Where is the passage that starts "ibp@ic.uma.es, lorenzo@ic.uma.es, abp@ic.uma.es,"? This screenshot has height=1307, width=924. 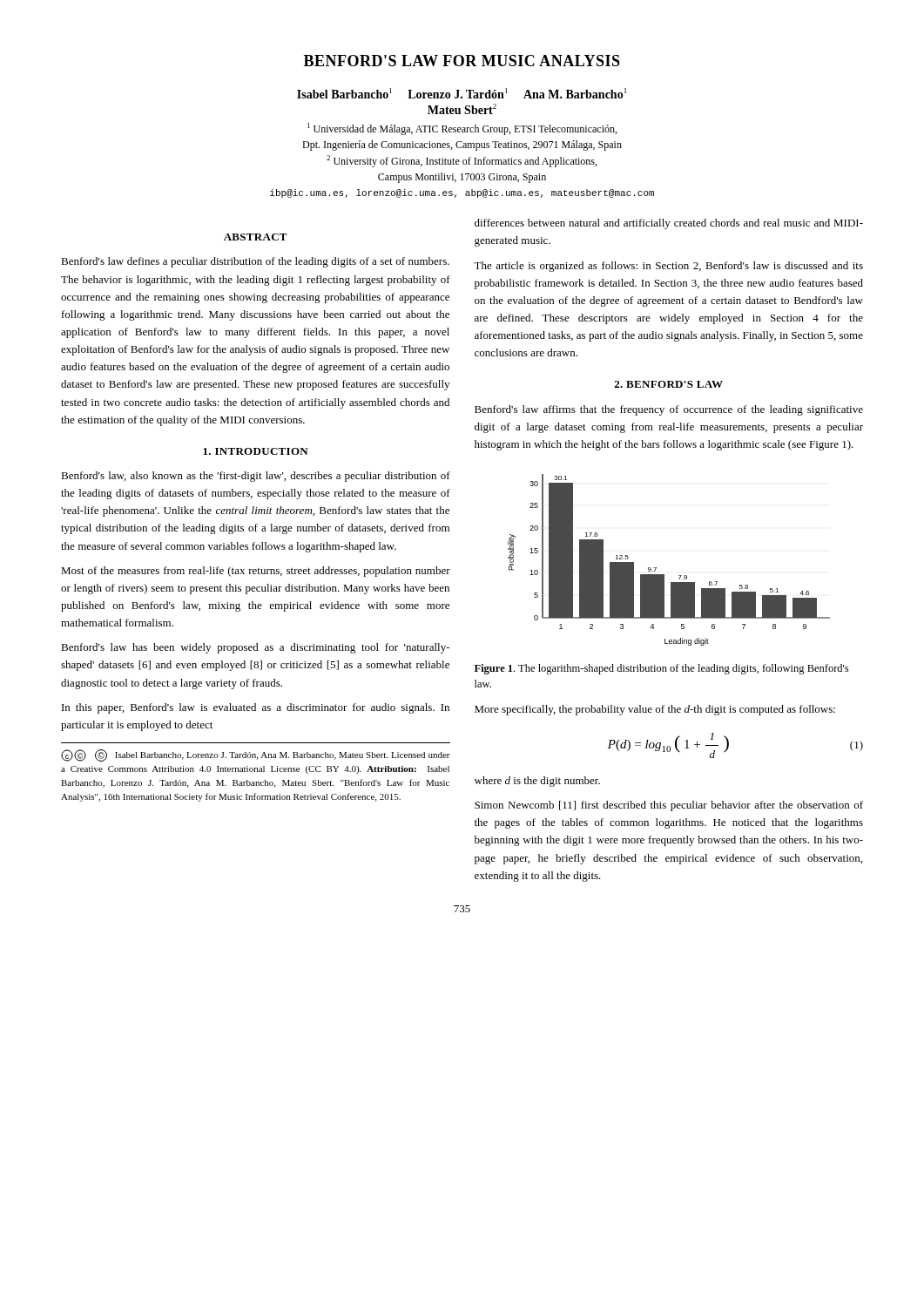[x=462, y=194]
